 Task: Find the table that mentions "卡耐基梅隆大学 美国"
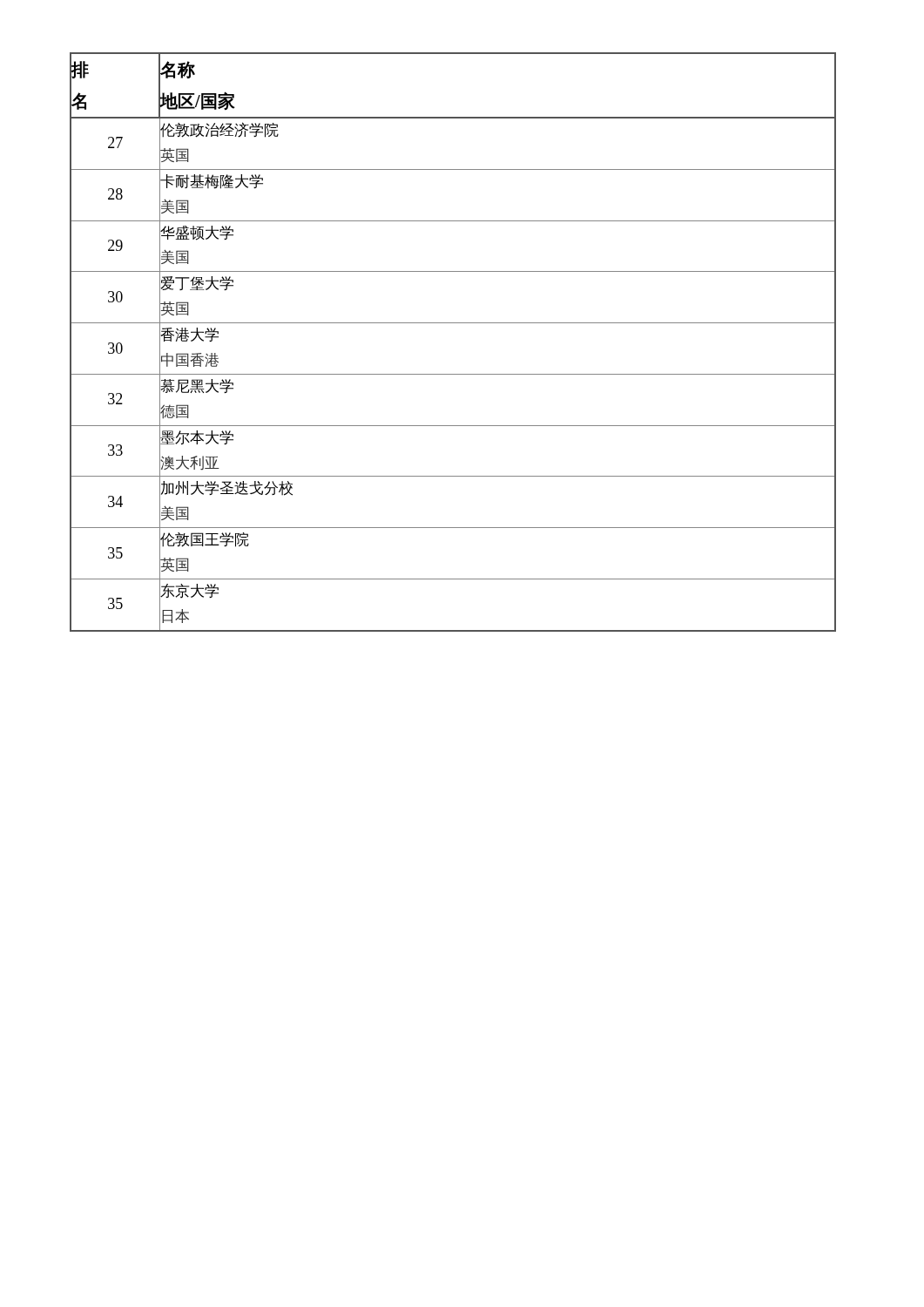coord(453,342)
